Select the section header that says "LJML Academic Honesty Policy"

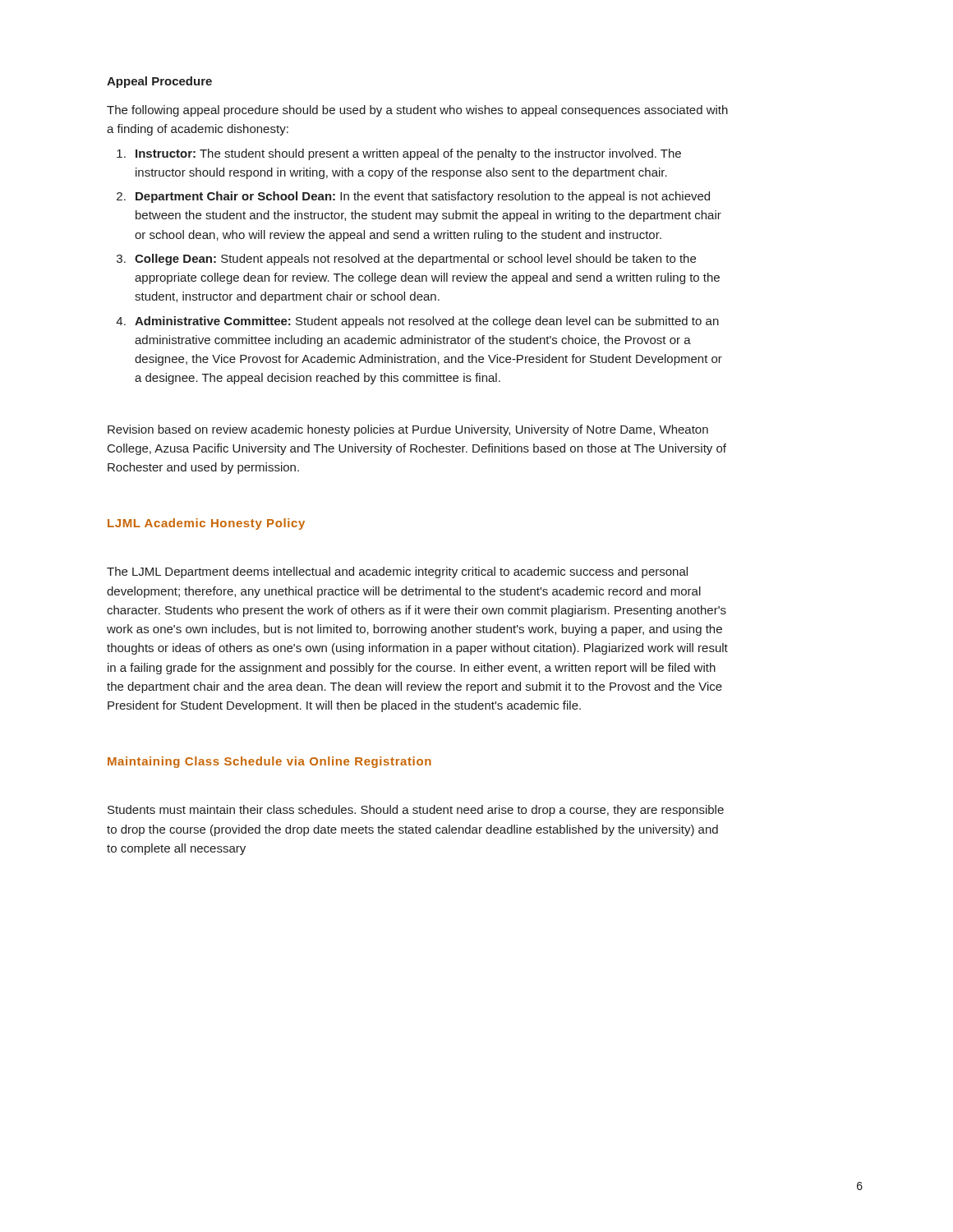tap(206, 524)
